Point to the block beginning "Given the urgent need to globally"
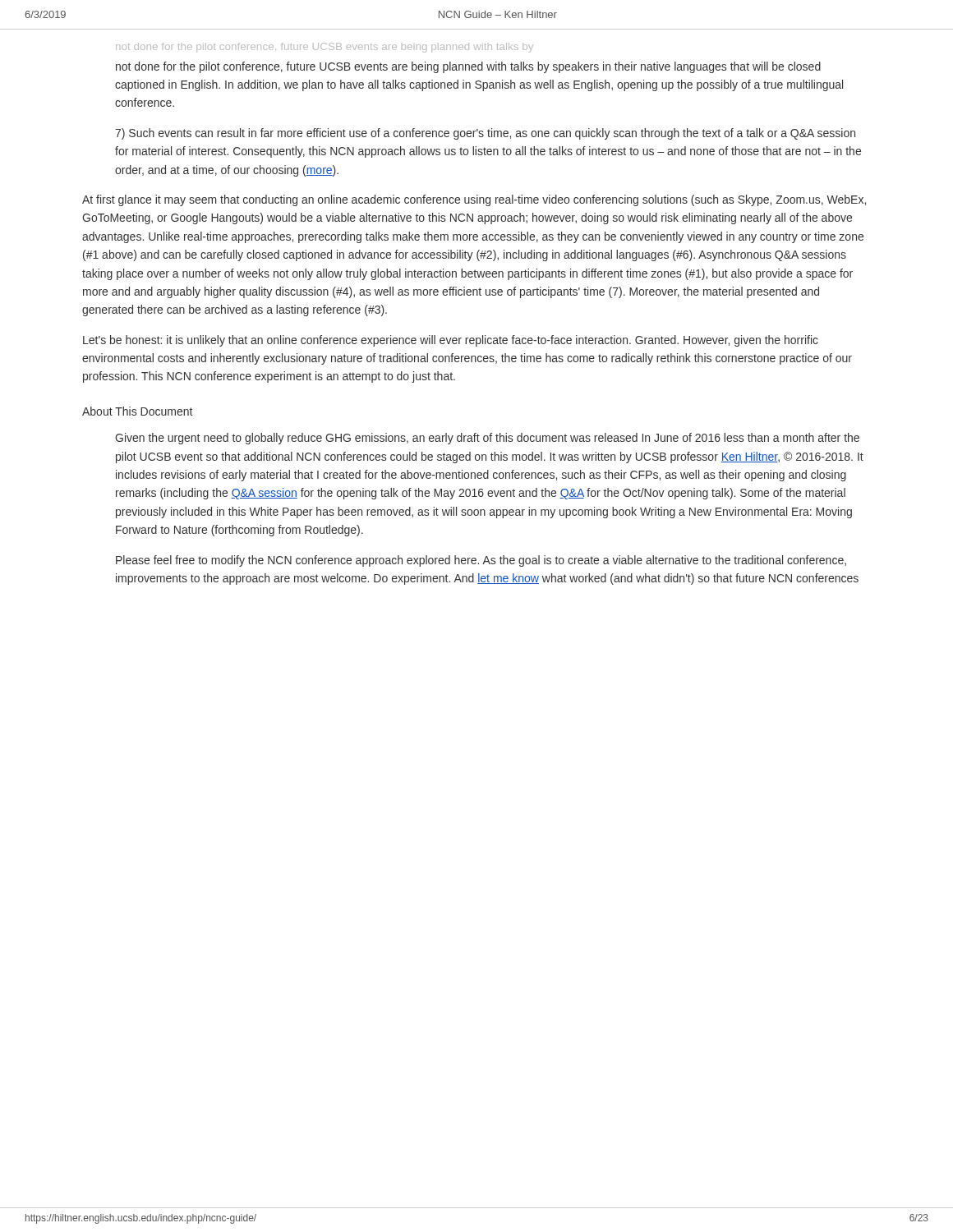953x1232 pixels. [x=493, y=508]
